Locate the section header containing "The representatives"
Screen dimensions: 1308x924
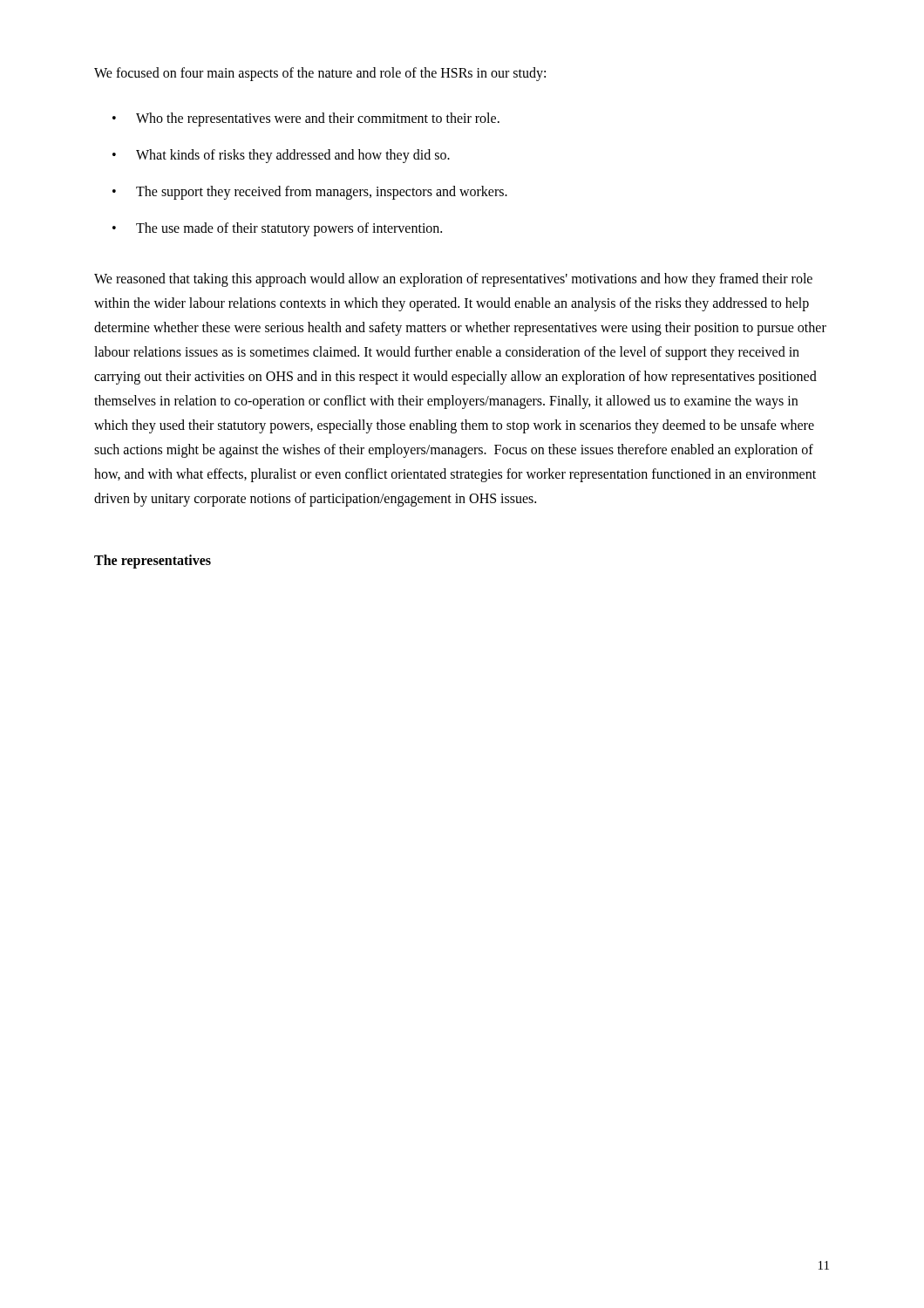[153, 560]
